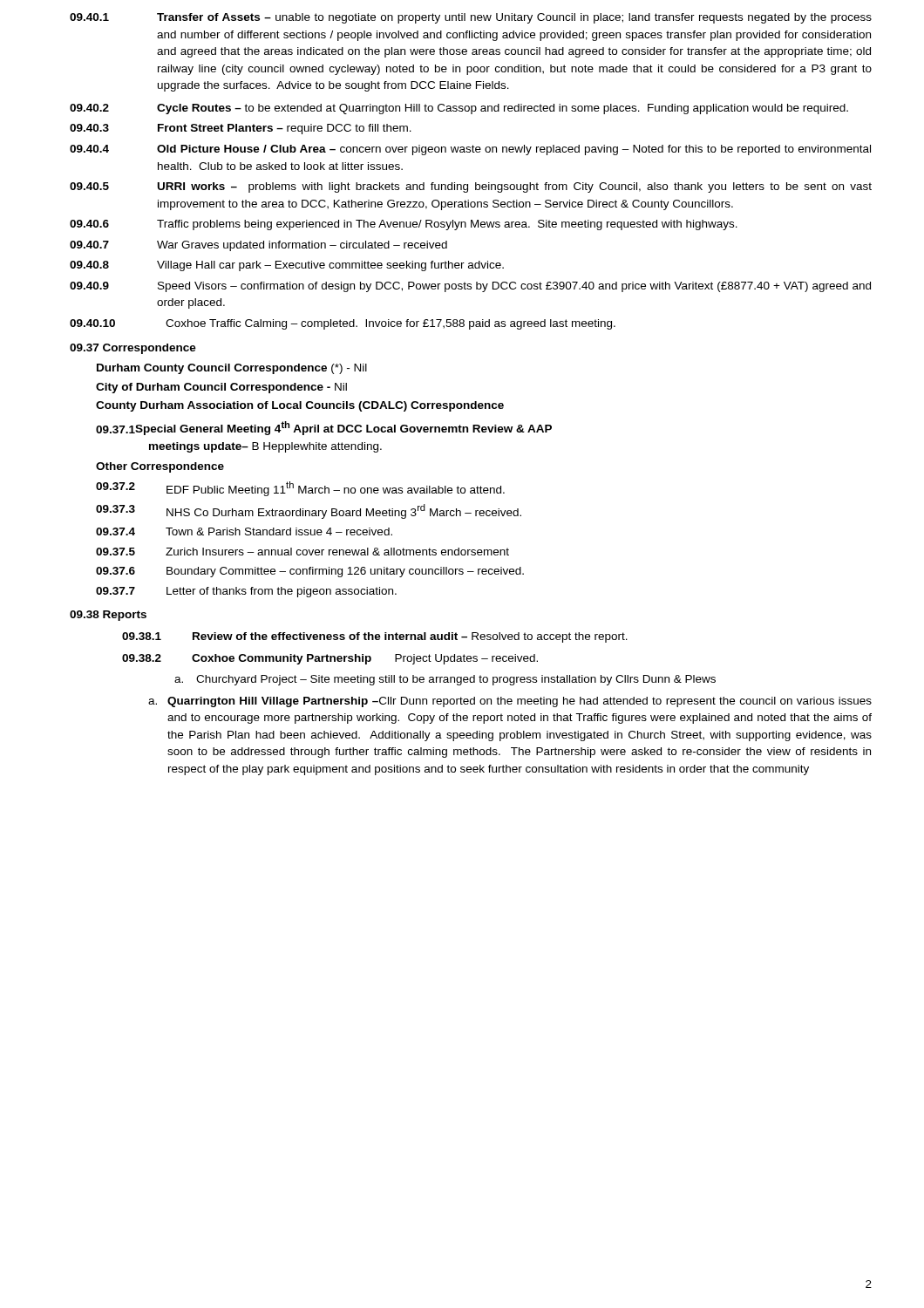The image size is (924, 1308).
Task: Point to the passage starting "09.38.2 Coxhoe Community Partnership Project Updates – received."
Action: pos(497,658)
